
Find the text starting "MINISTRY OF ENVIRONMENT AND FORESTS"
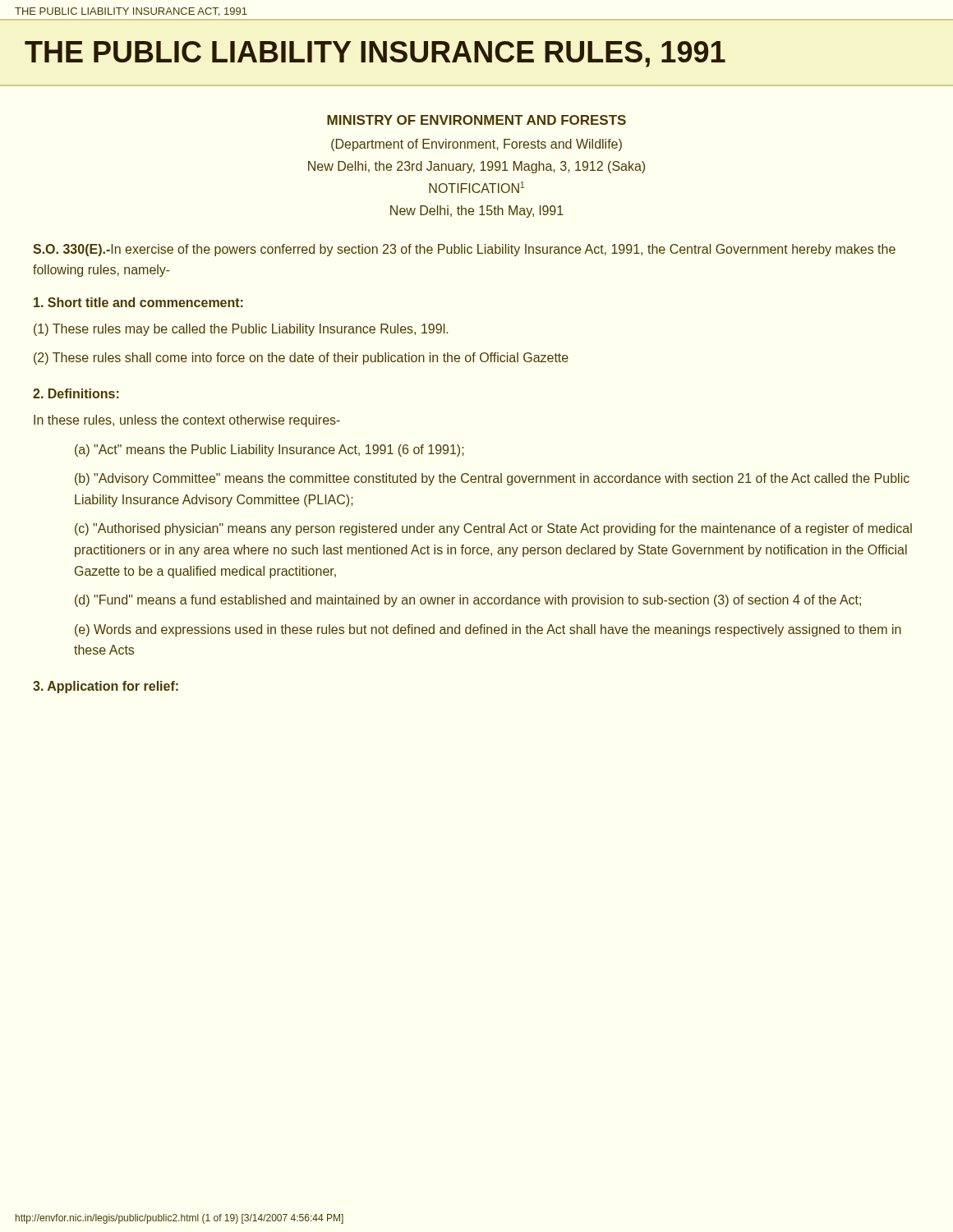(476, 166)
